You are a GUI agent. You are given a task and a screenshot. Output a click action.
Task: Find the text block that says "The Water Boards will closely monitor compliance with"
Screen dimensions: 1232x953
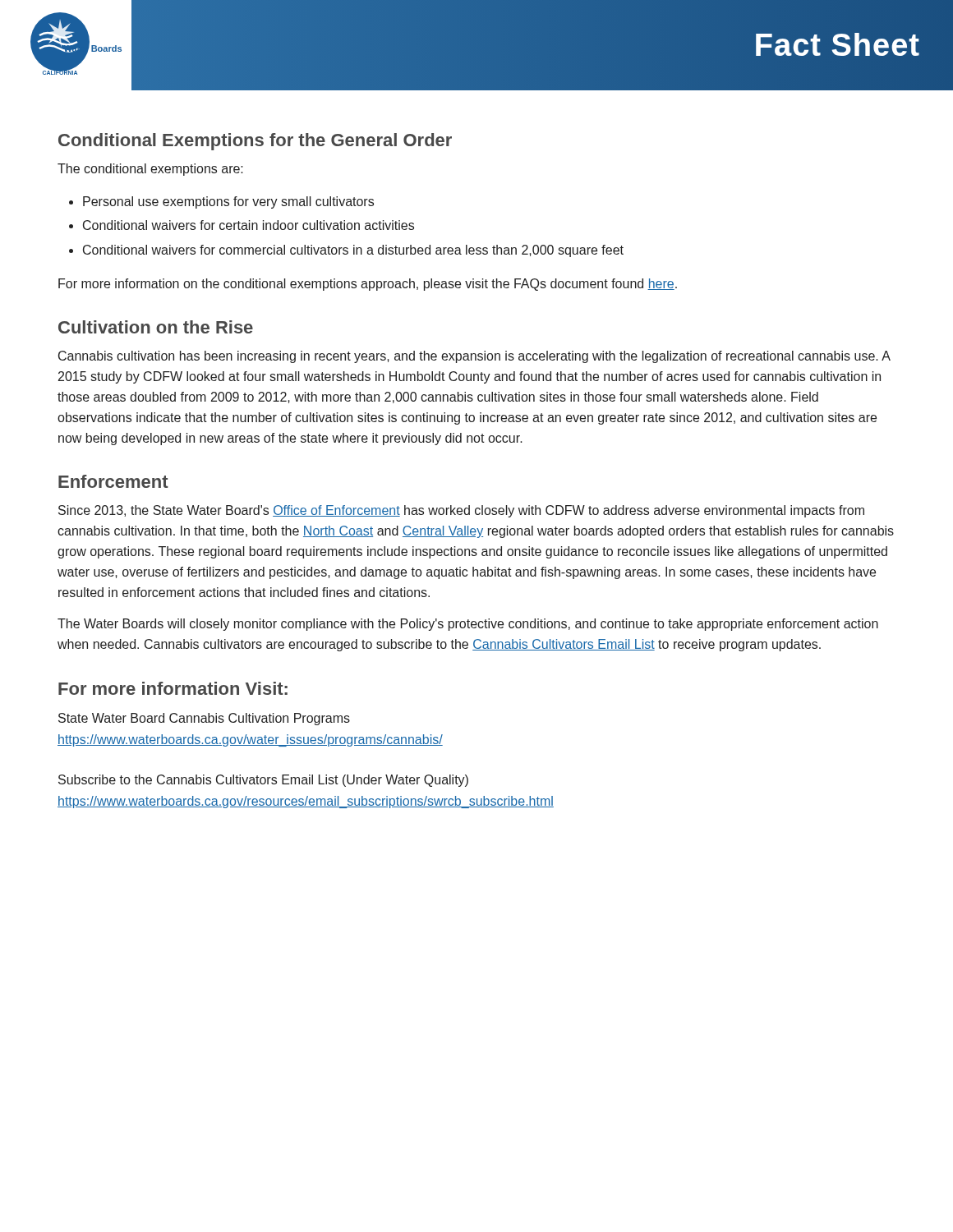click(468, 634)
